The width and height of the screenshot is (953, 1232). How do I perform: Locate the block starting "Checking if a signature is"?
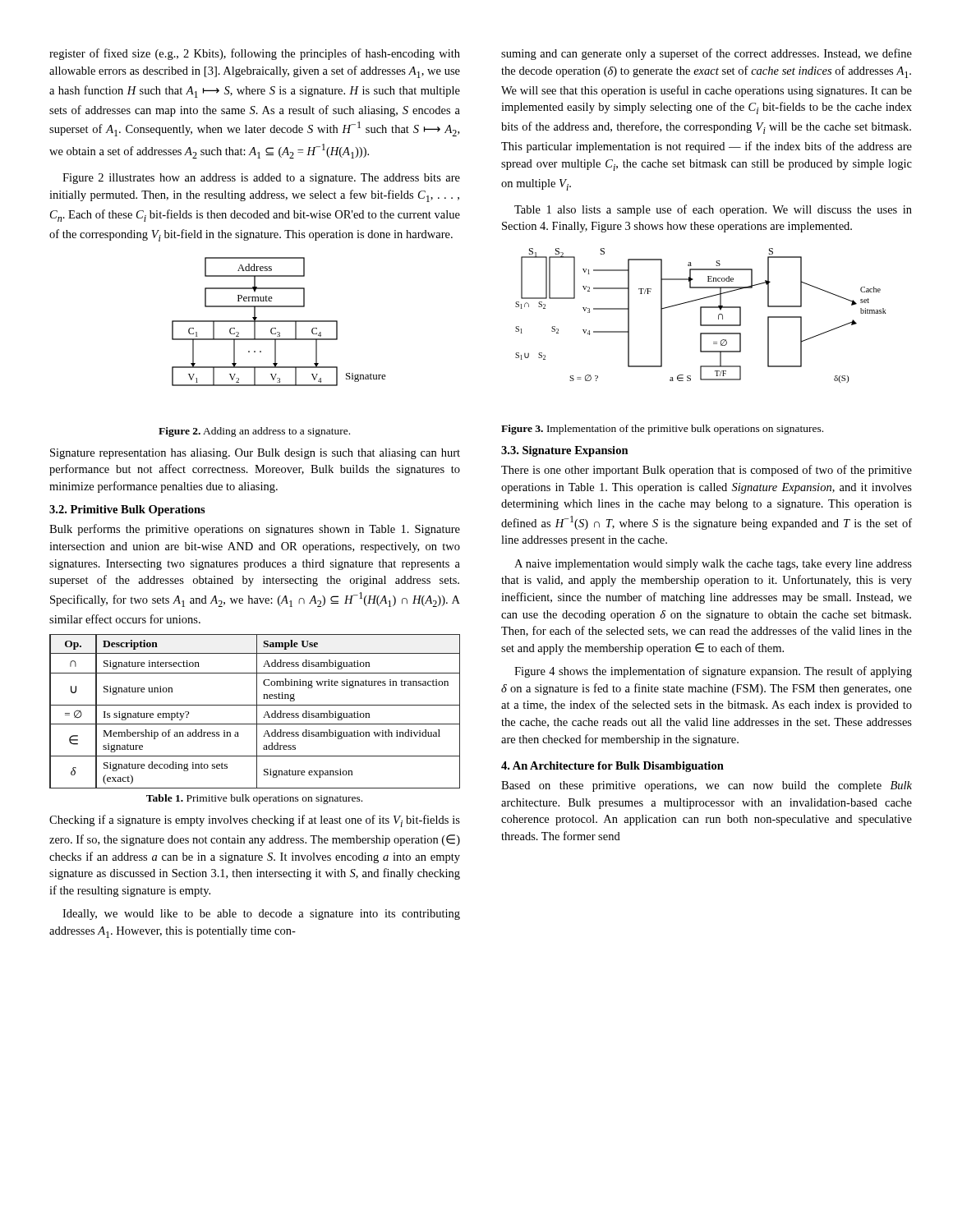(255, 855)
